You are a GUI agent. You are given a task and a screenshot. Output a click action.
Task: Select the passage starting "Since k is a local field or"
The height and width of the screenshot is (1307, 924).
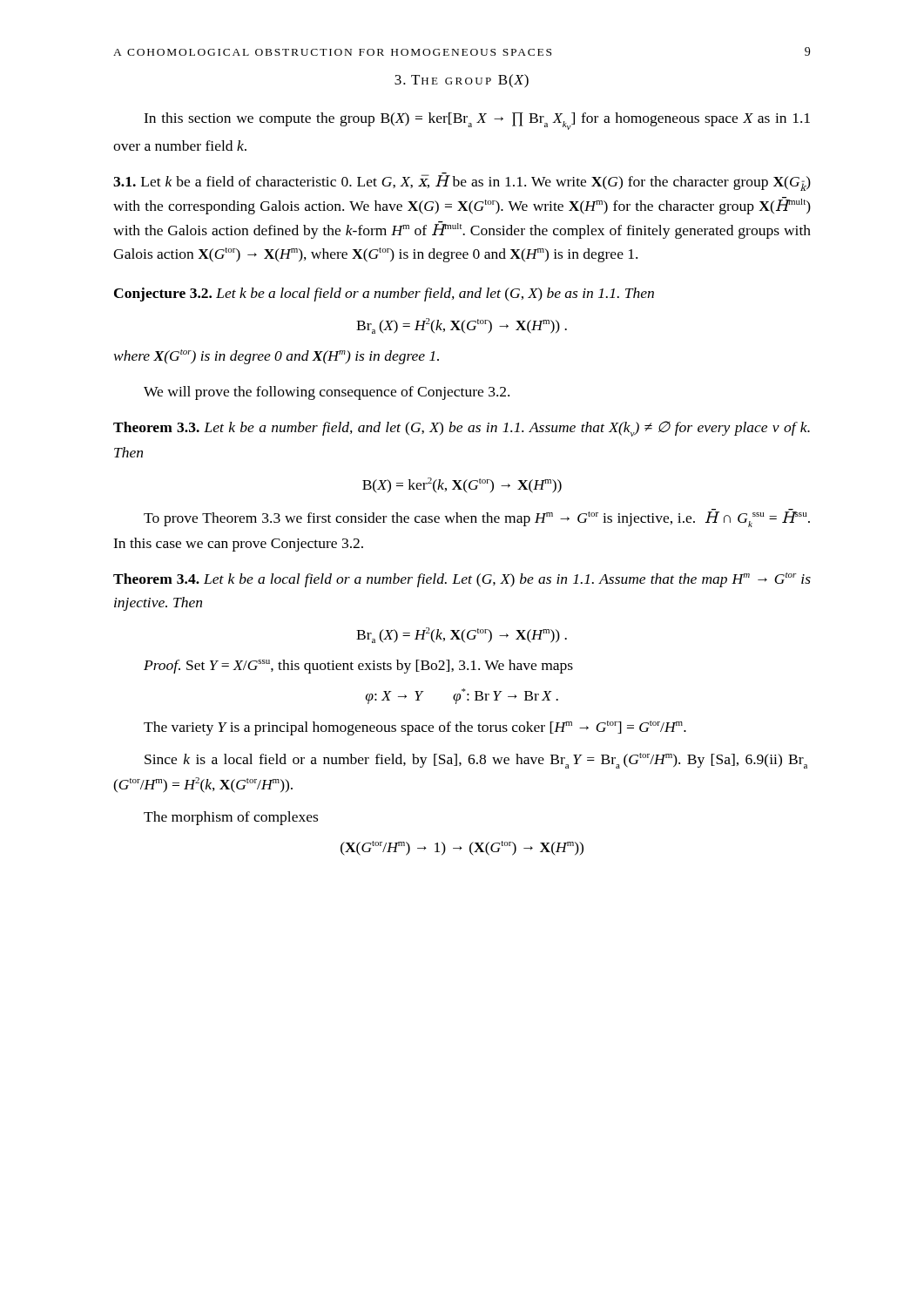click(462, 771)
